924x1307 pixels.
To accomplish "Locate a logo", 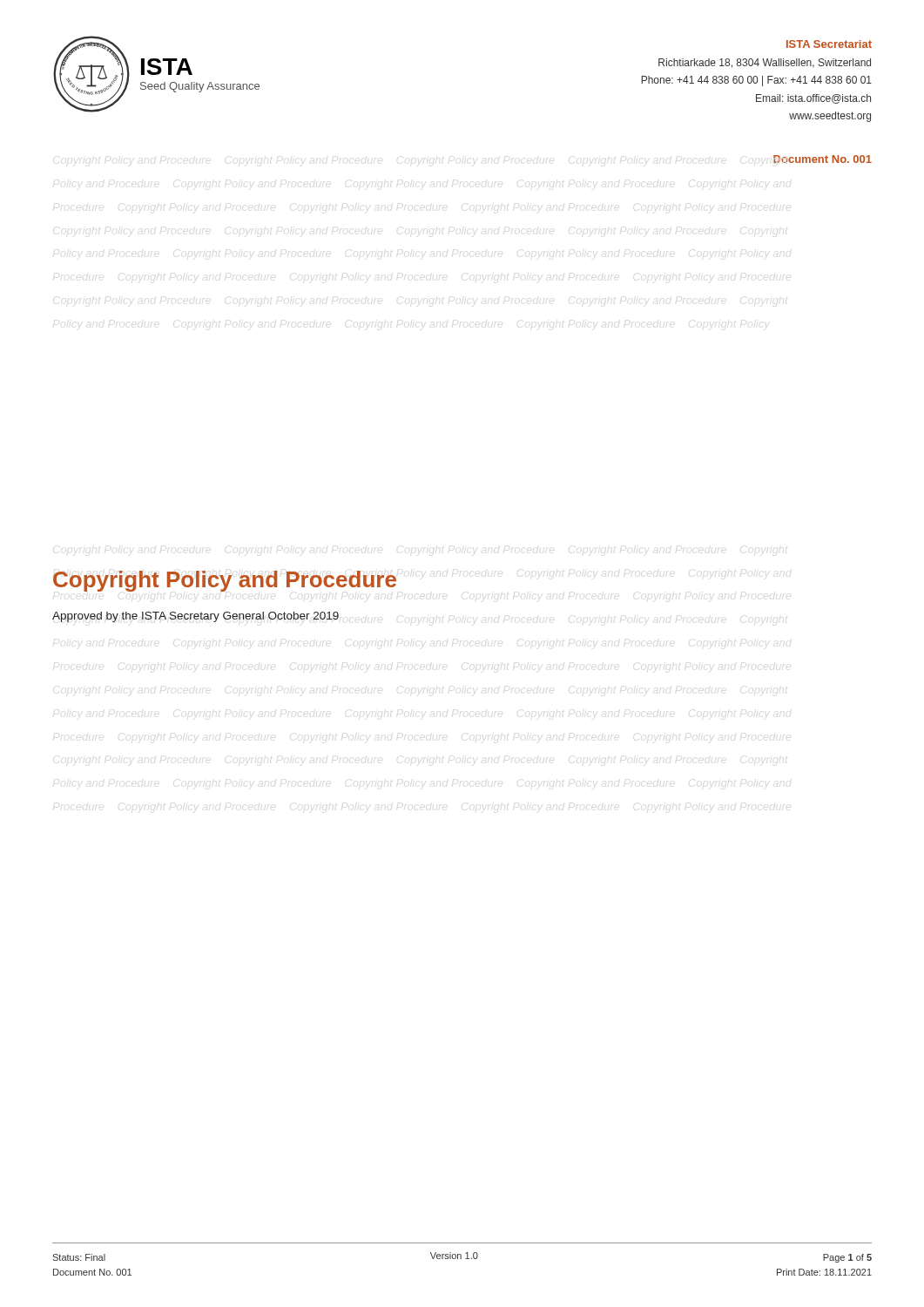I will coord(156,74).
